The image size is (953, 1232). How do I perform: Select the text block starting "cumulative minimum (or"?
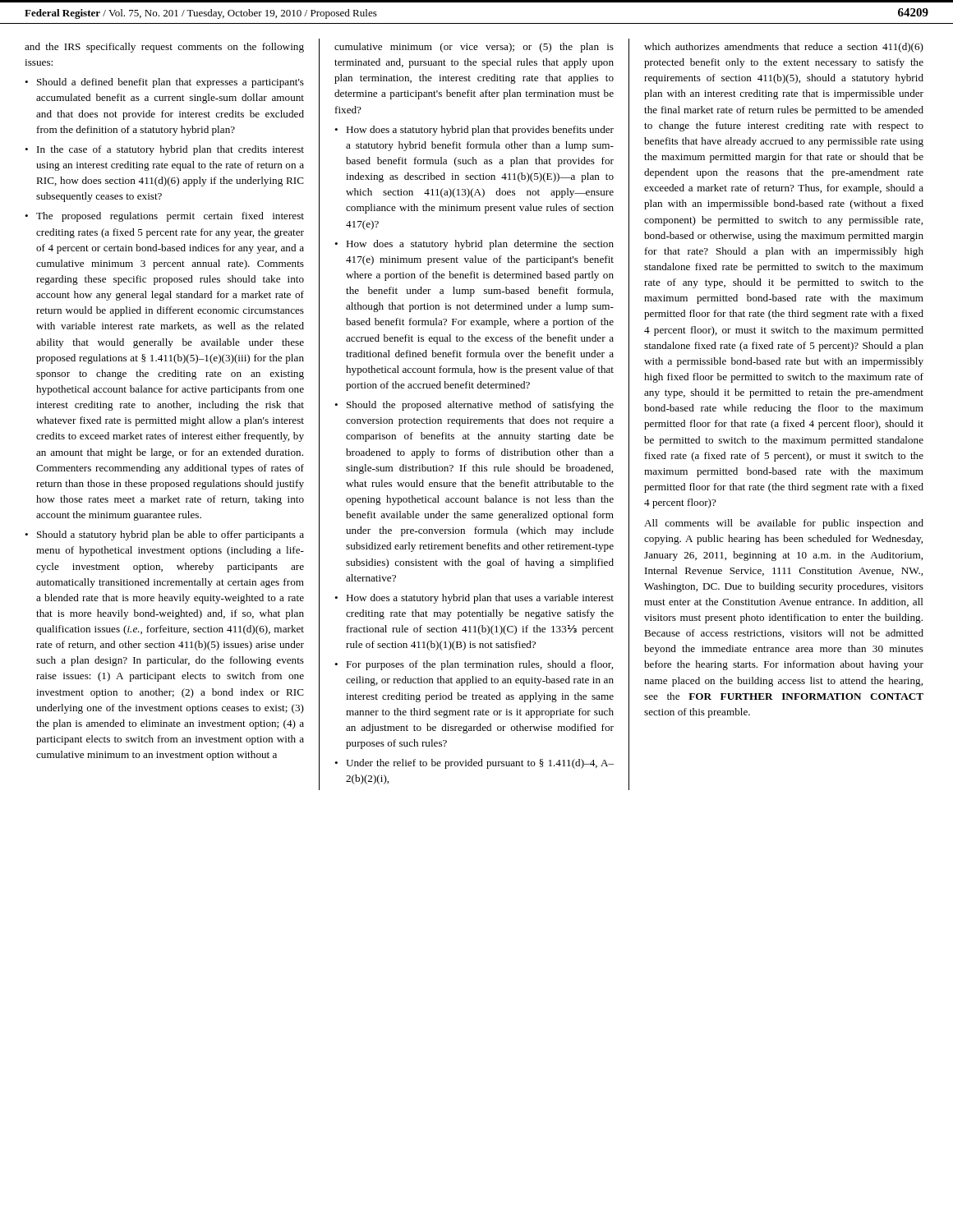click(474, 78)
